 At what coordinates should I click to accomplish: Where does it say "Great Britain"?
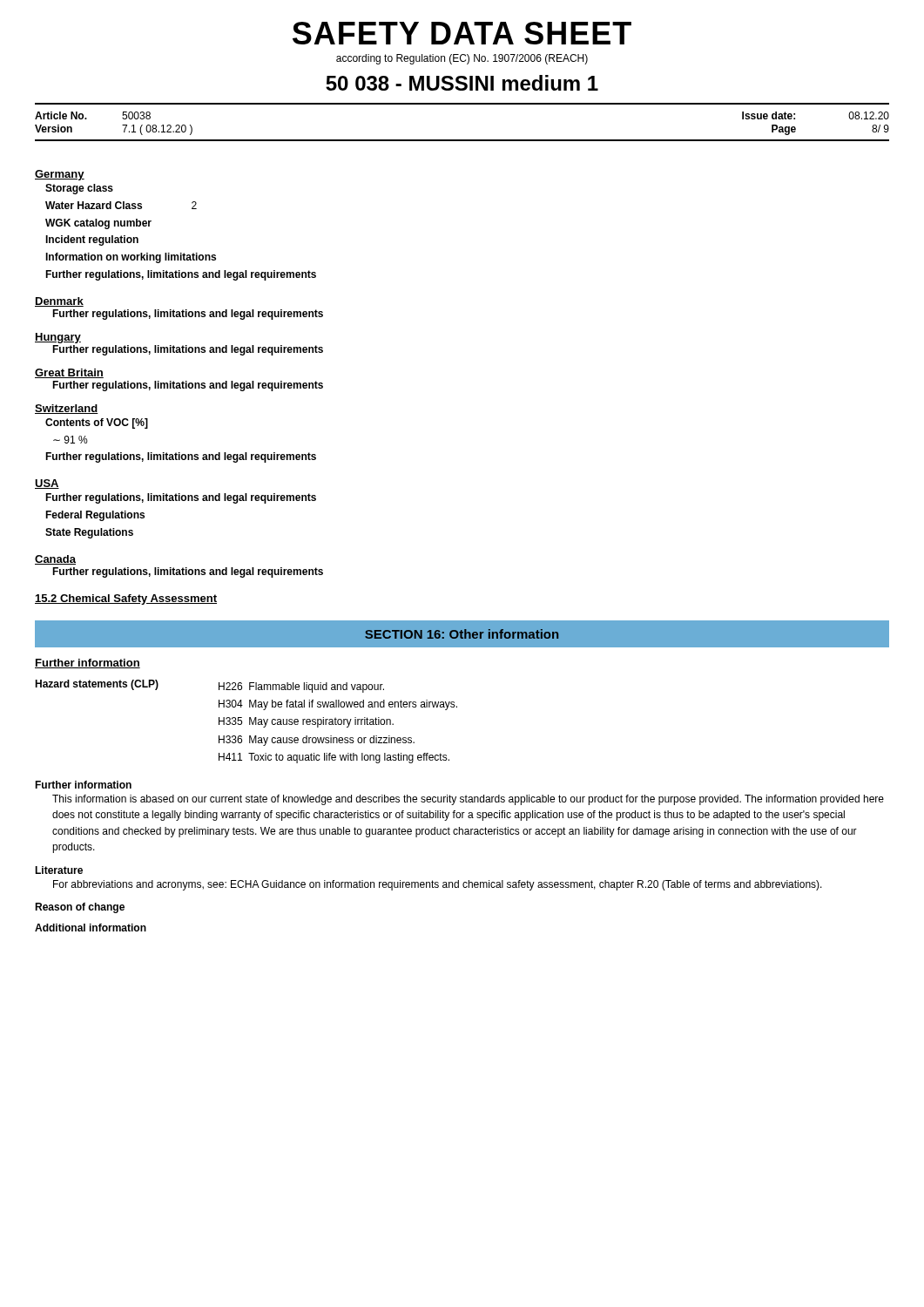[69, 372]
